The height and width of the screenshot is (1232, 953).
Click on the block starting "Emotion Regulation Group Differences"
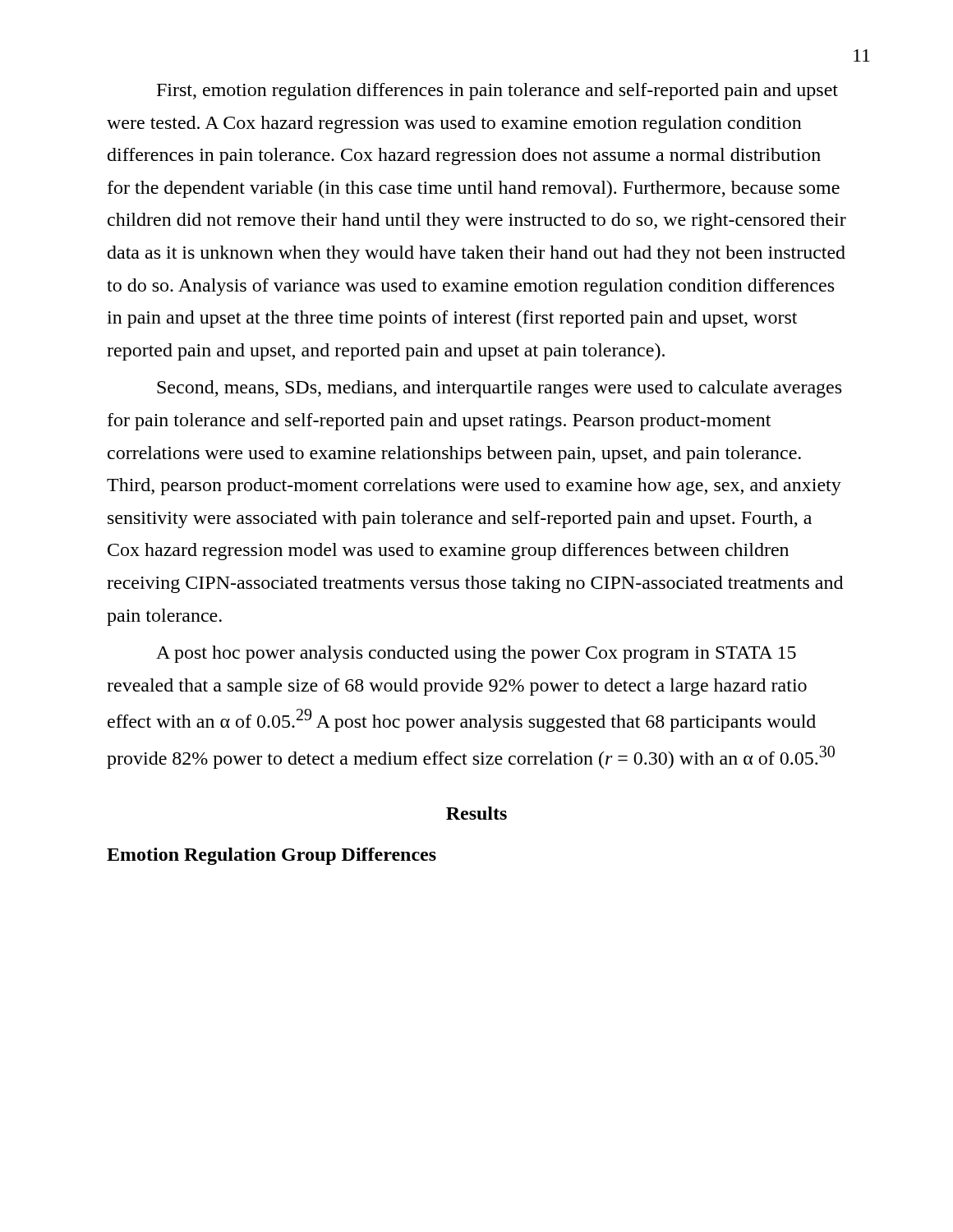pyautogui.click(x=272, y=854)
